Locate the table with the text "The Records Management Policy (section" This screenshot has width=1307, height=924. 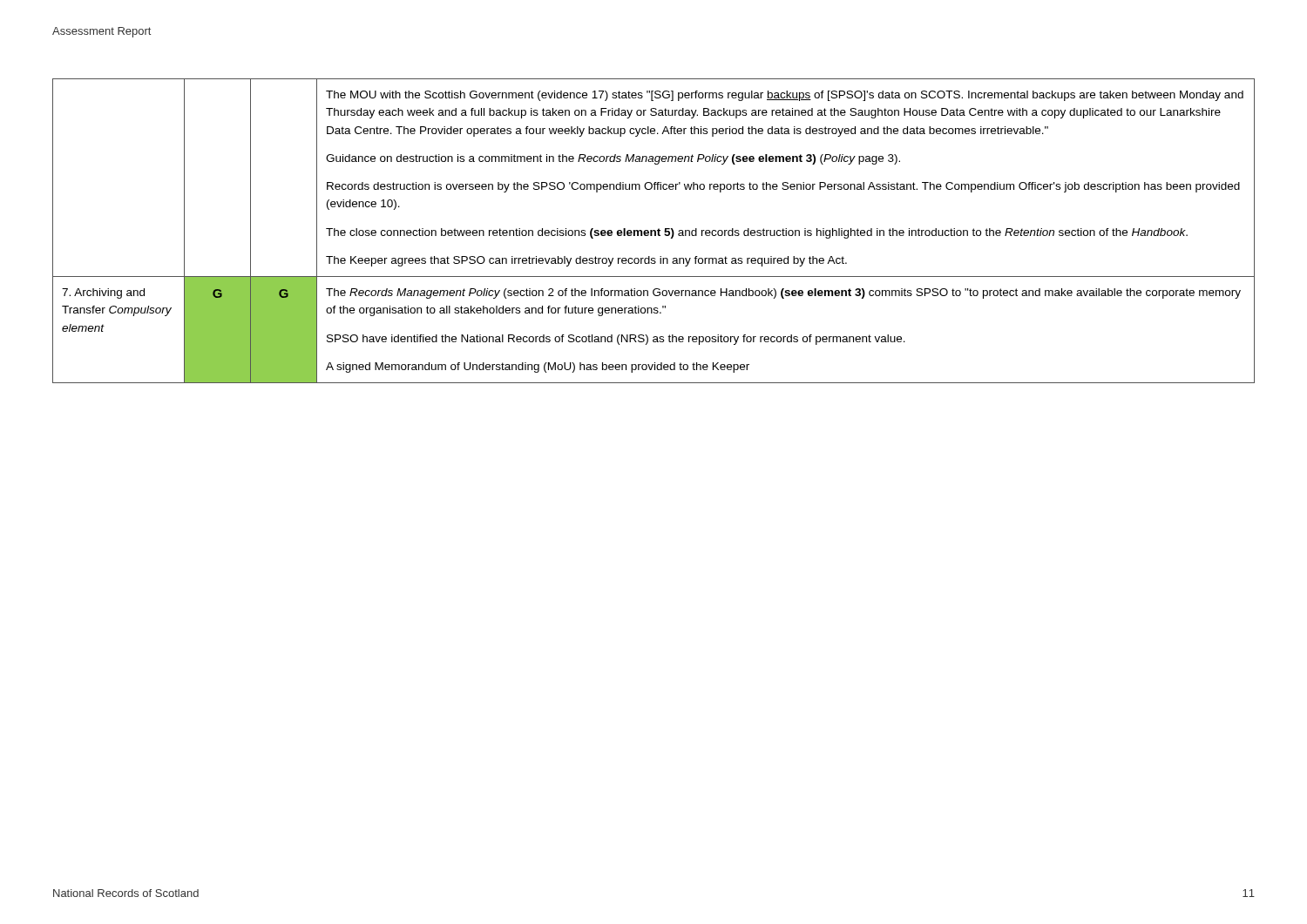pos(654,231)
